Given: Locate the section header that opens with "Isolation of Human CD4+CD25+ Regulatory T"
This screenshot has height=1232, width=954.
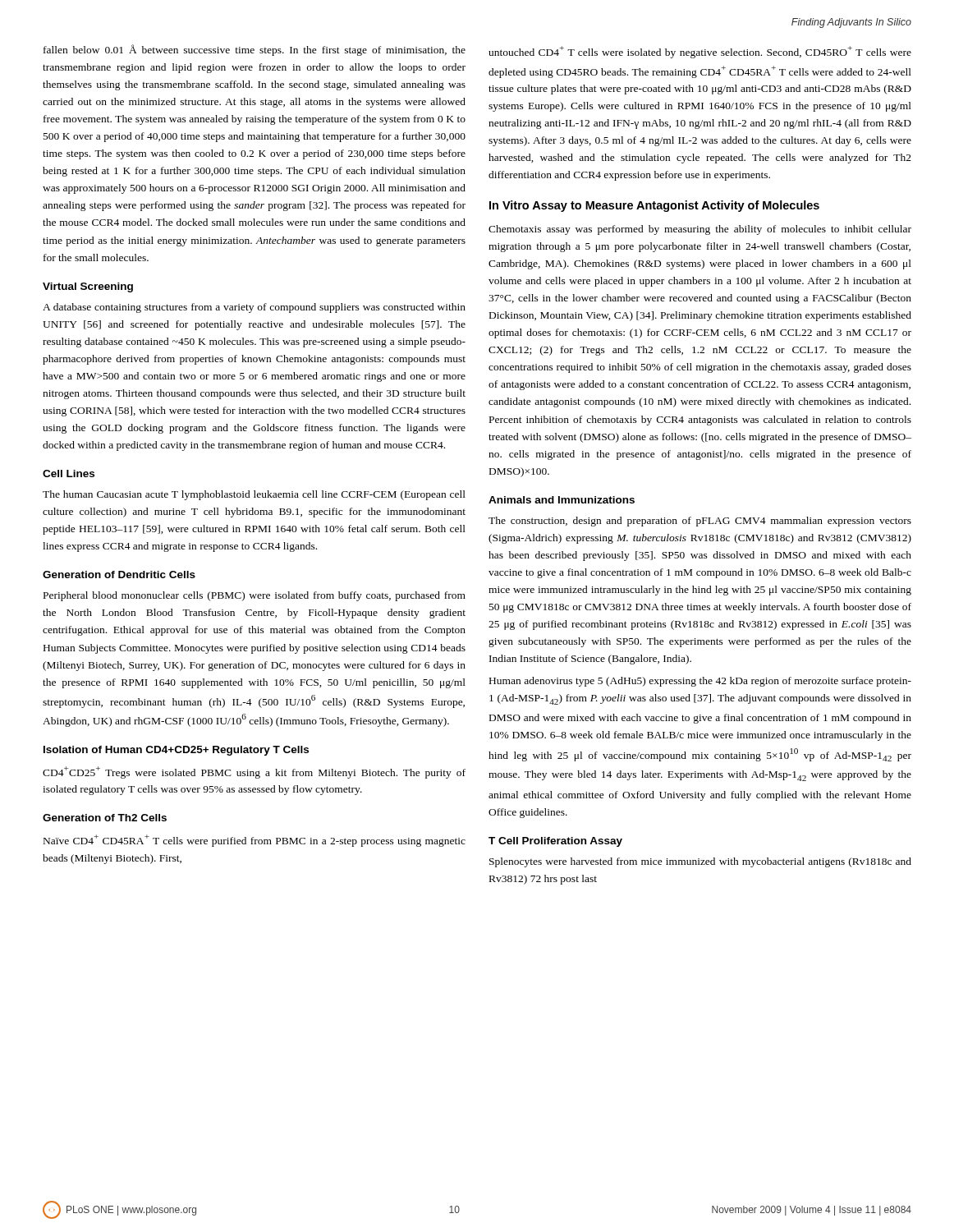Looking at the screenshot, I should pos(176,749).
